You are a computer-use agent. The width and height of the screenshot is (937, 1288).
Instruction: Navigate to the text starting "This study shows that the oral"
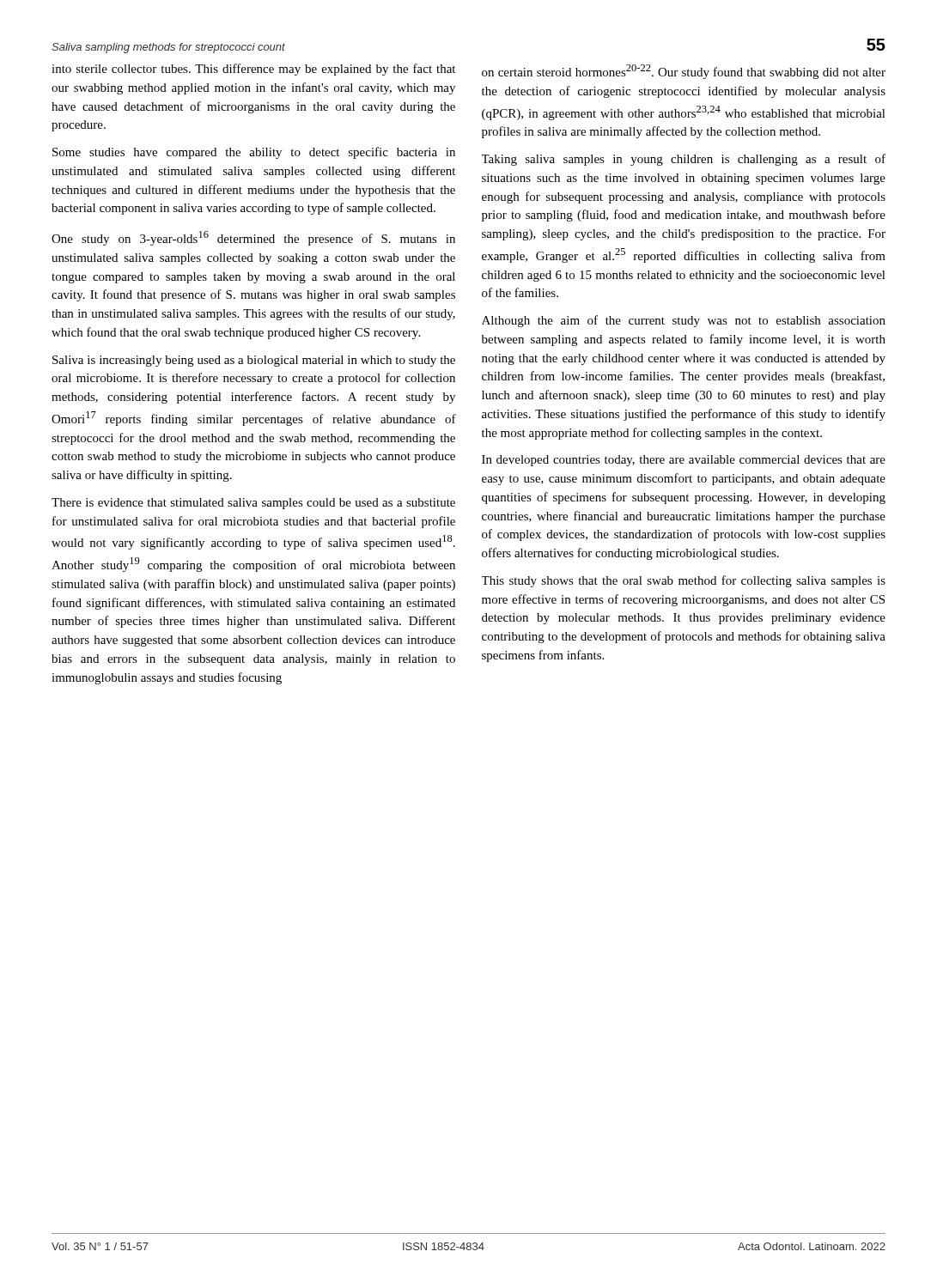coord(683,618)
